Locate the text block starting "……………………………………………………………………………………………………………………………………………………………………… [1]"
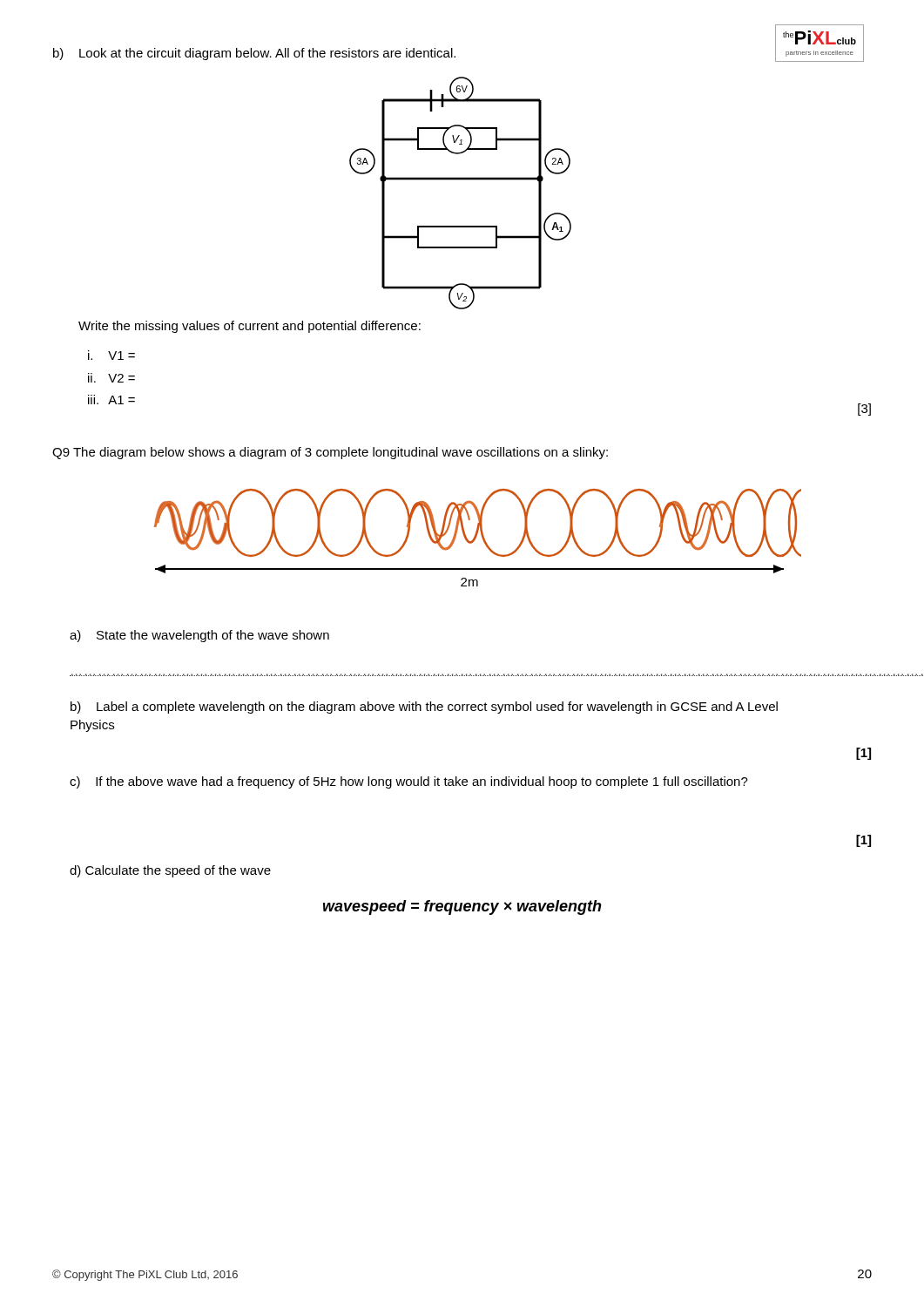 click(x=471, y=670)
